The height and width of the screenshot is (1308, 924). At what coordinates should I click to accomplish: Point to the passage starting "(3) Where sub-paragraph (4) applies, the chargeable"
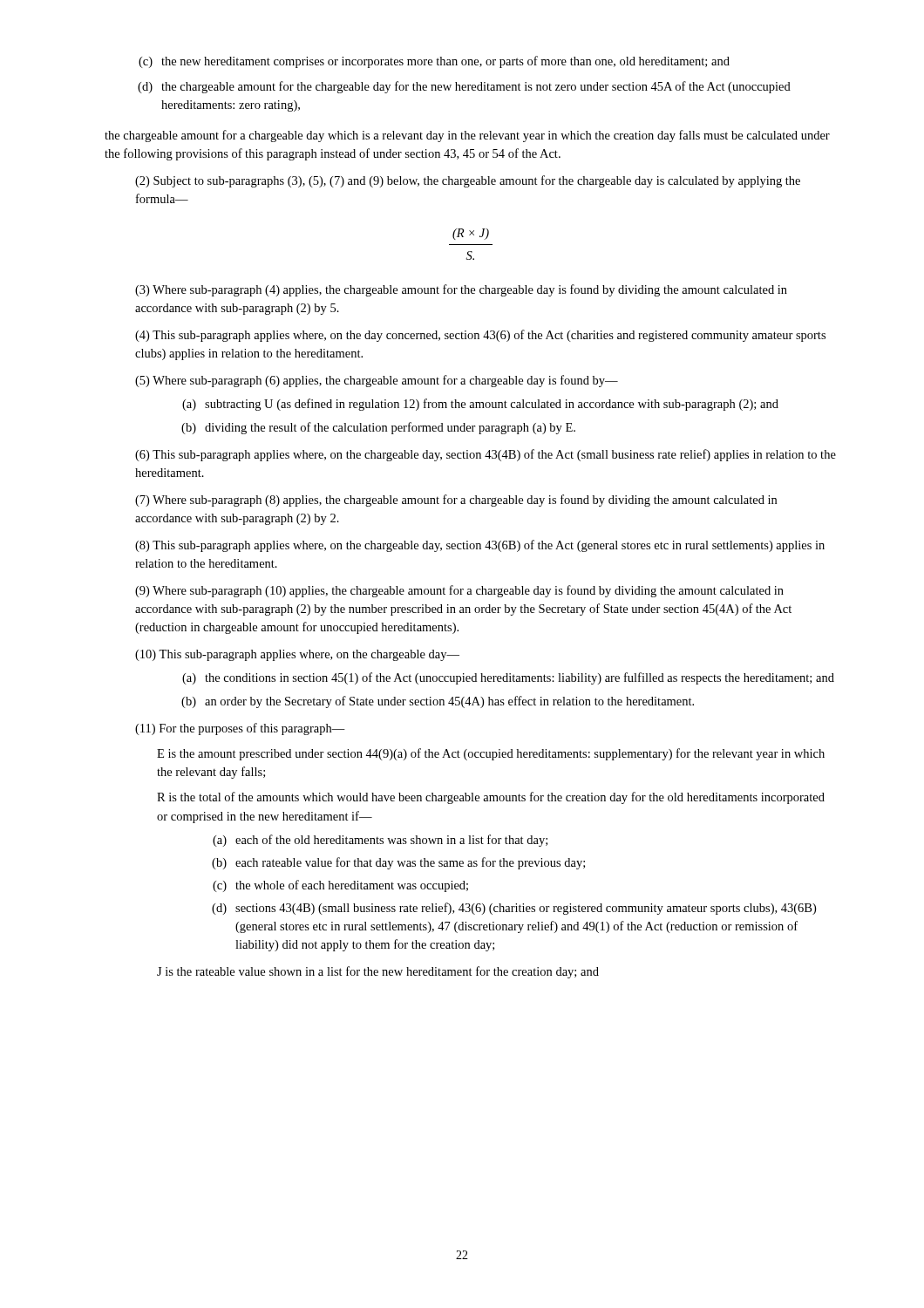click(461, 299)
